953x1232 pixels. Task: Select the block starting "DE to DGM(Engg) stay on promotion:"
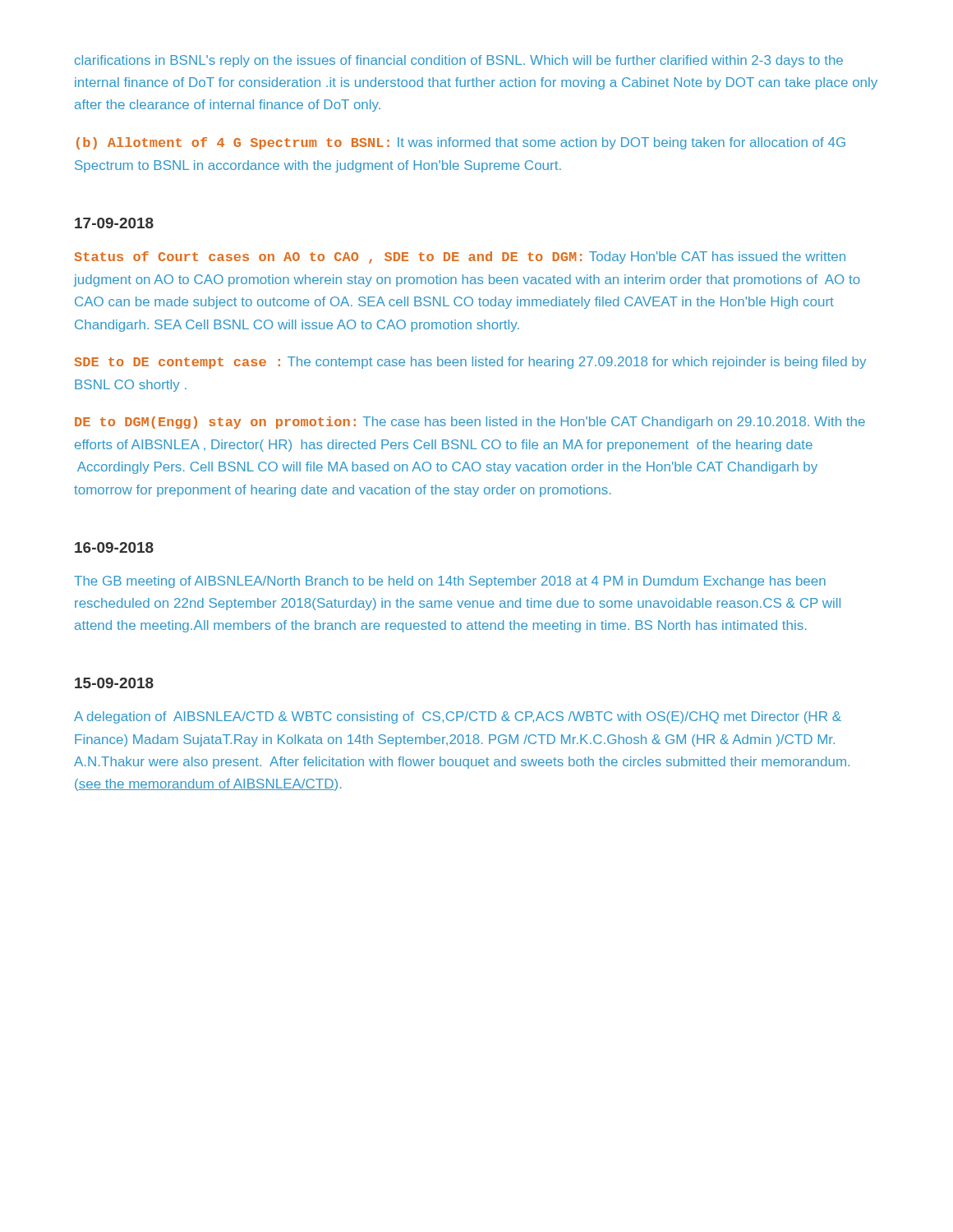click(470, 456)
